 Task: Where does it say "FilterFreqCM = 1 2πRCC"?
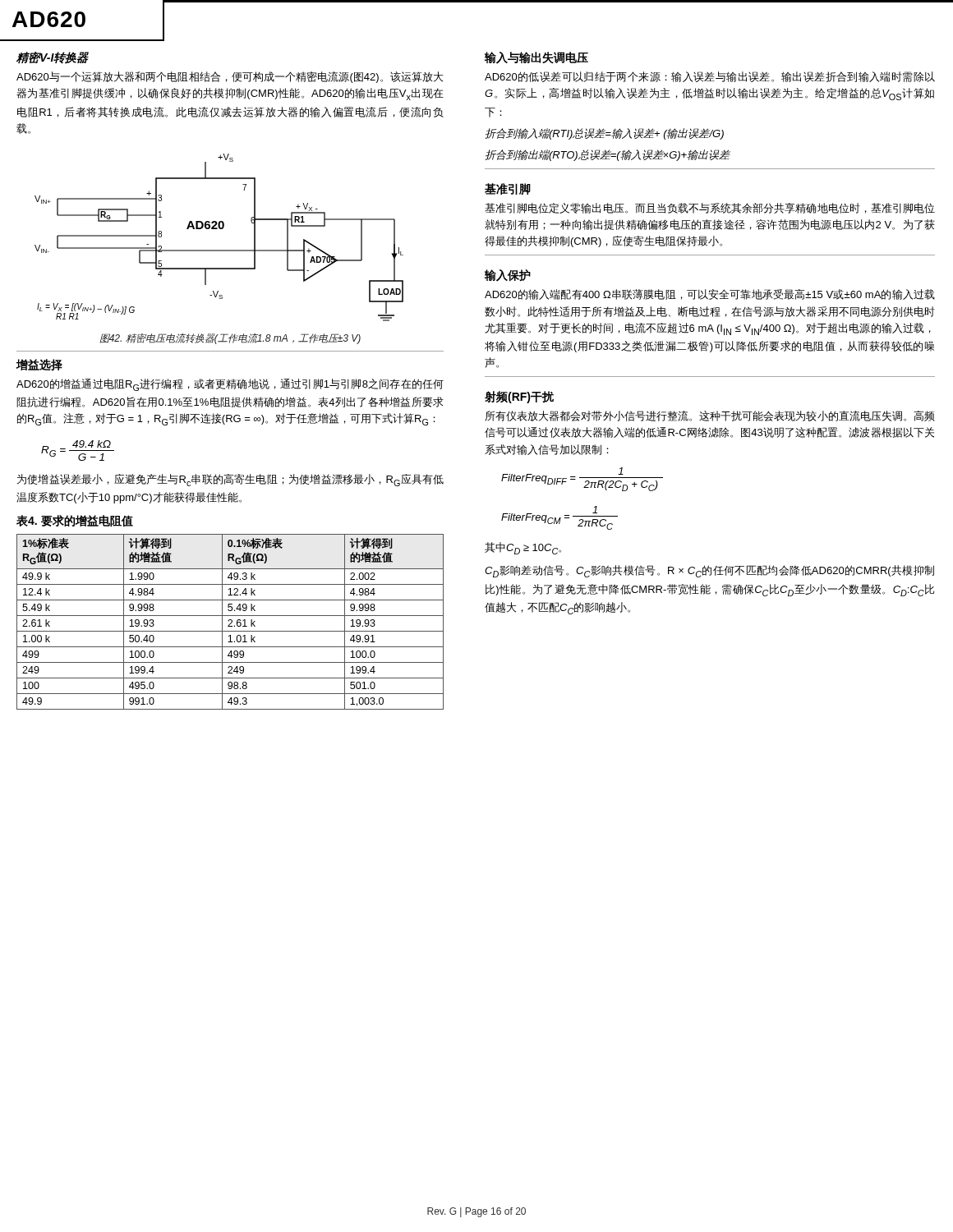coord(559,518)
